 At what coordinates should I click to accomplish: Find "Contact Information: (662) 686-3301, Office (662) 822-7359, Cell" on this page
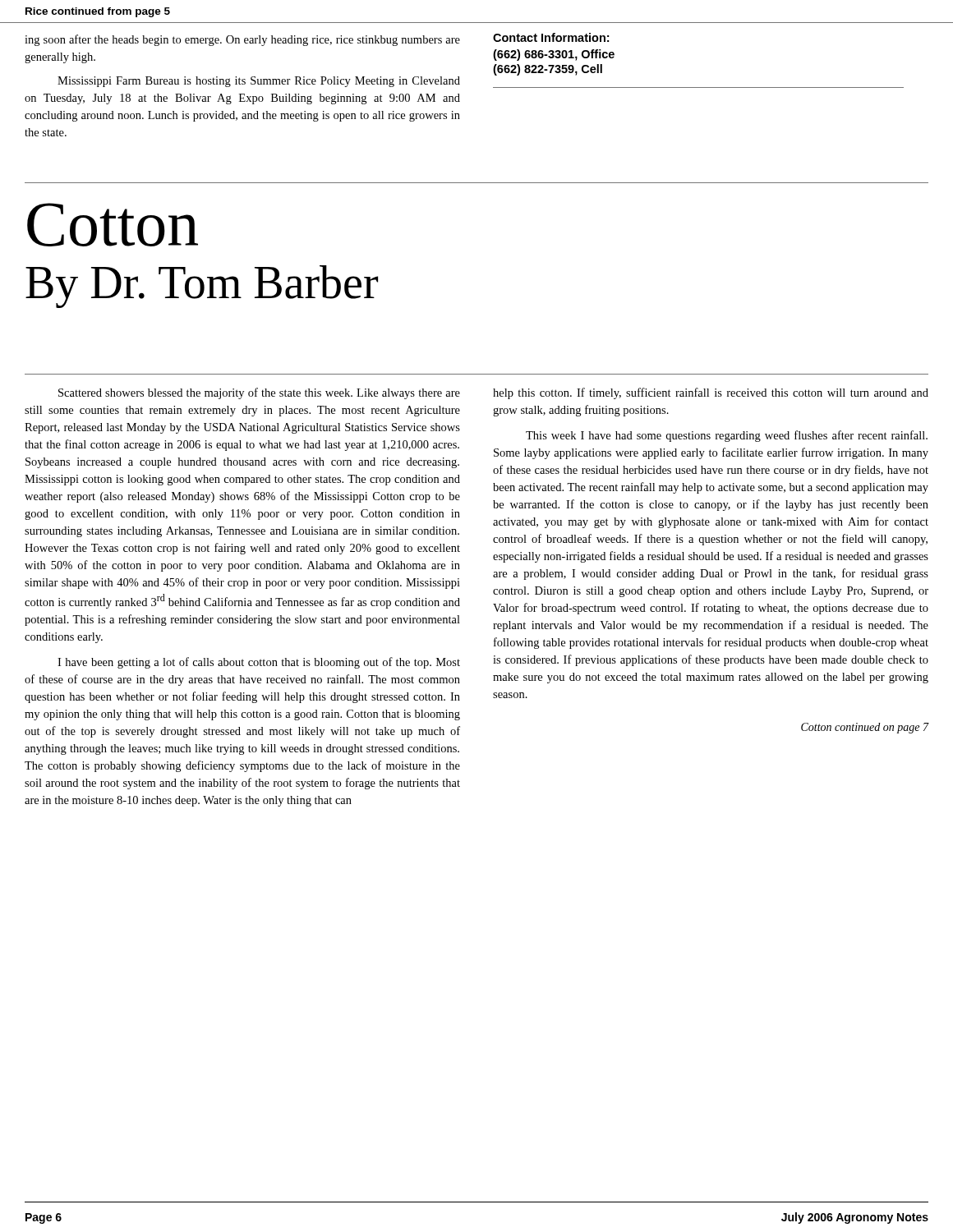(x=551, y=37)
